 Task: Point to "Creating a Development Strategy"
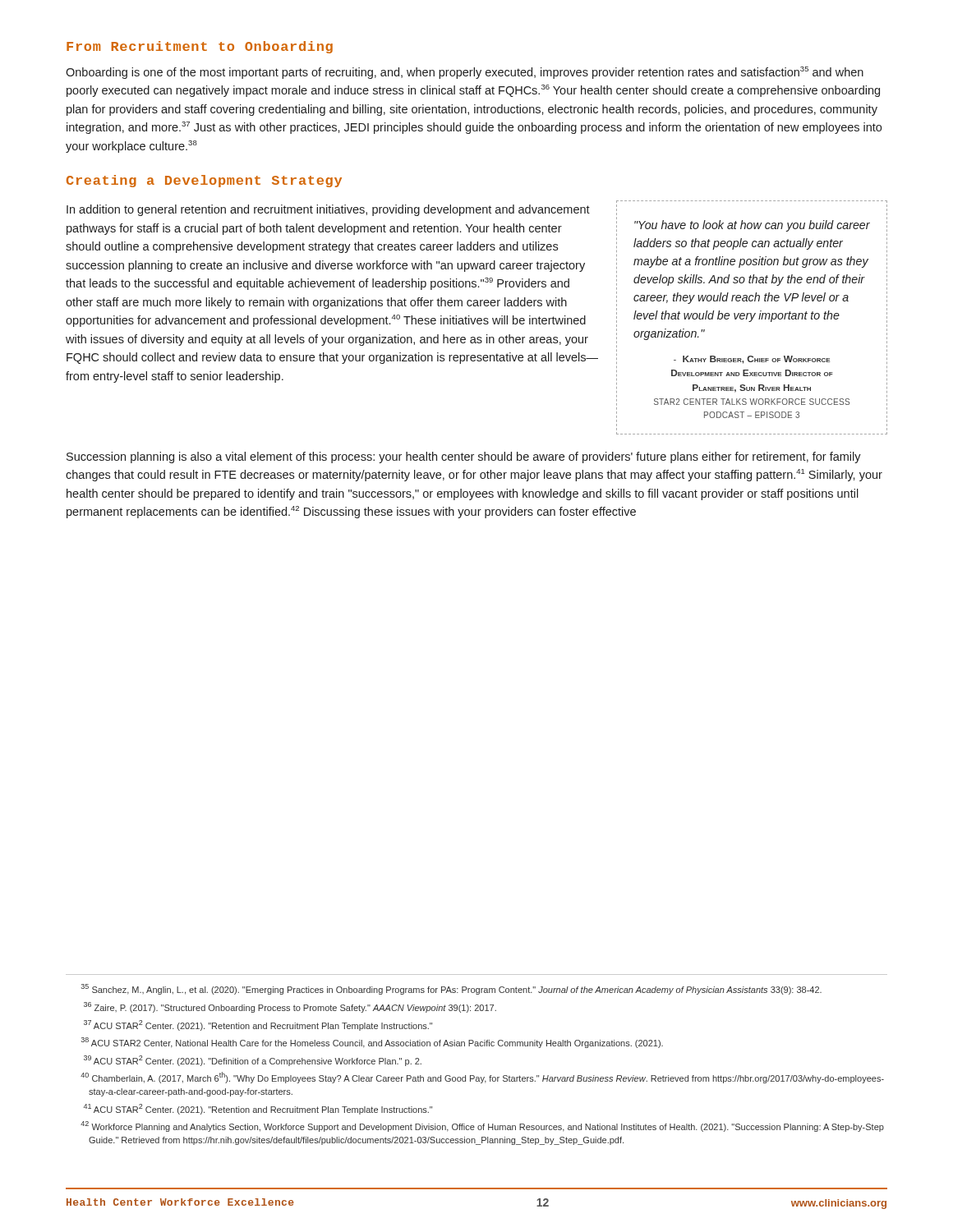pyautogui.click(x=204, y=181)
